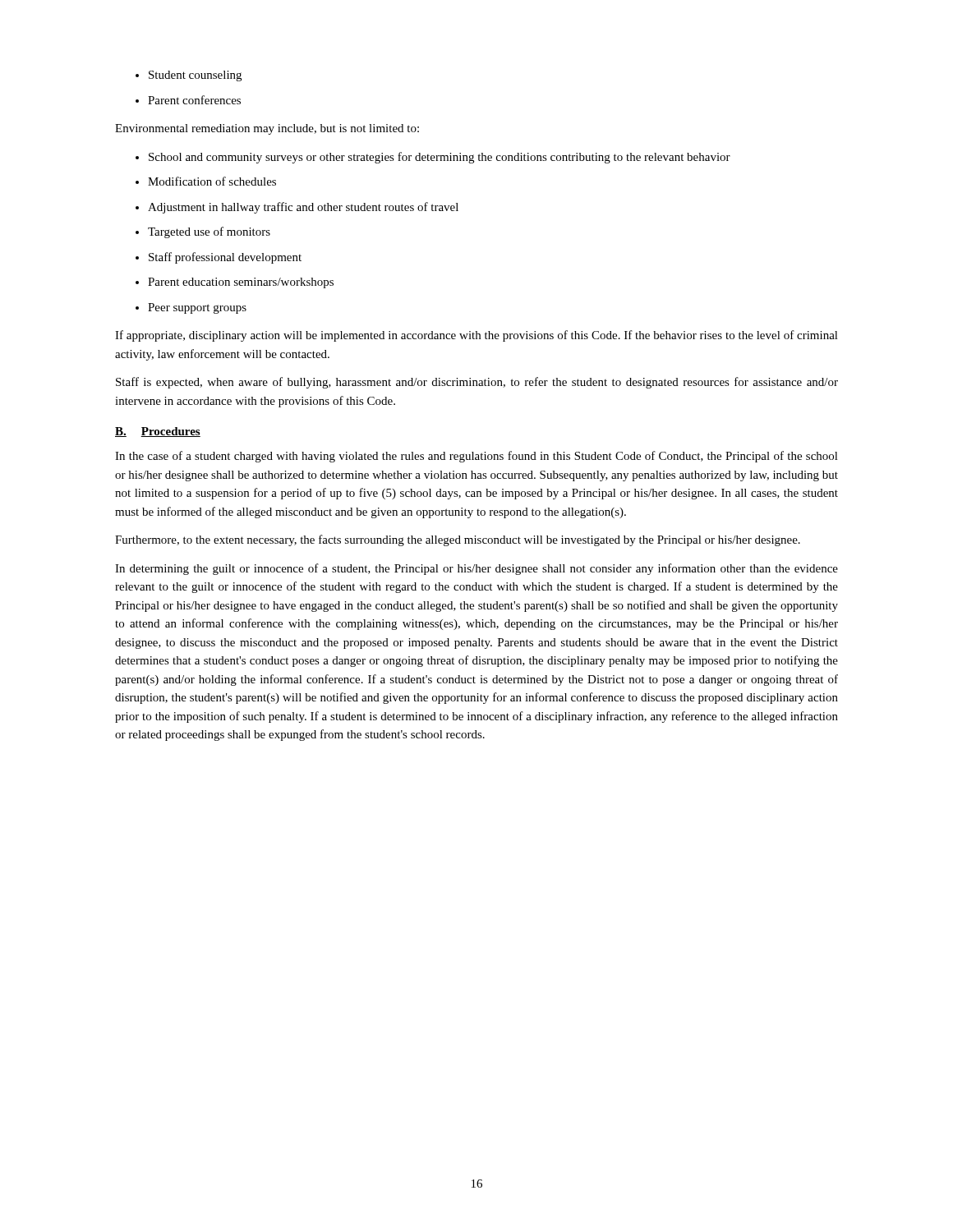Point to the text starting "In the case of"
This screenshot has height=1232, width=953.
(476, 484)
